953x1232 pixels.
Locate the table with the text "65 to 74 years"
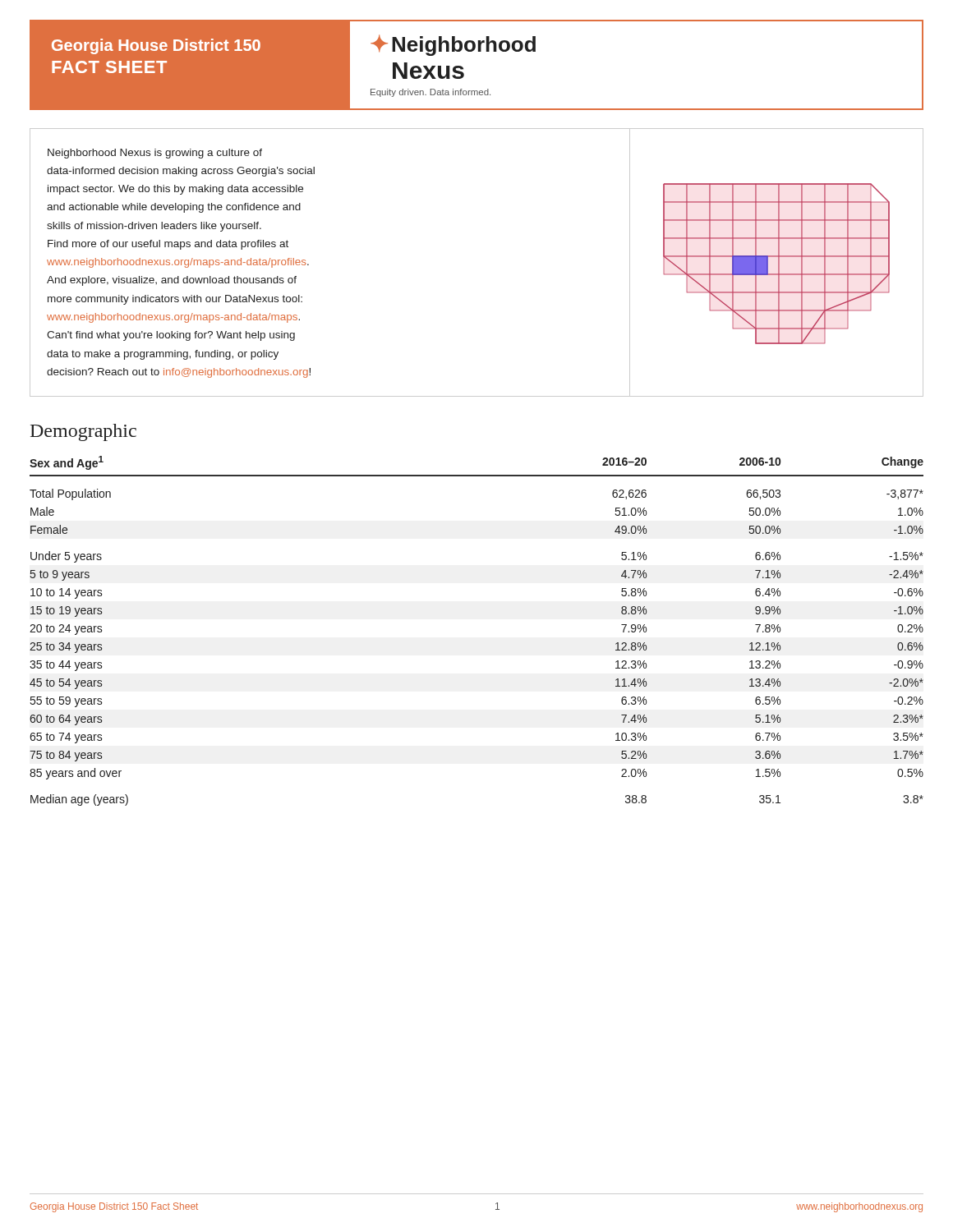[x=476, y=628]
